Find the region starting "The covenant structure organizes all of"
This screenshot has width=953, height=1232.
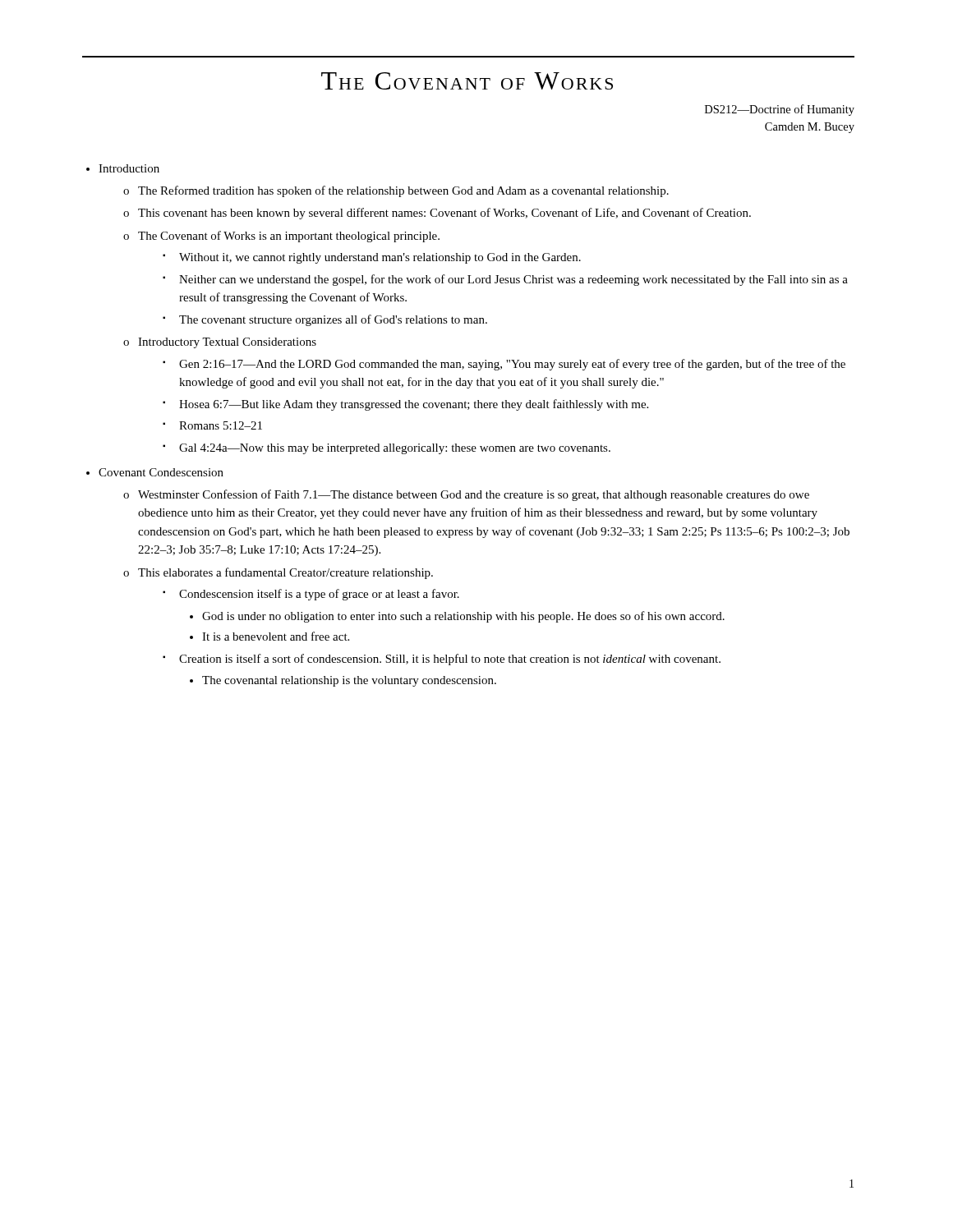333,319
